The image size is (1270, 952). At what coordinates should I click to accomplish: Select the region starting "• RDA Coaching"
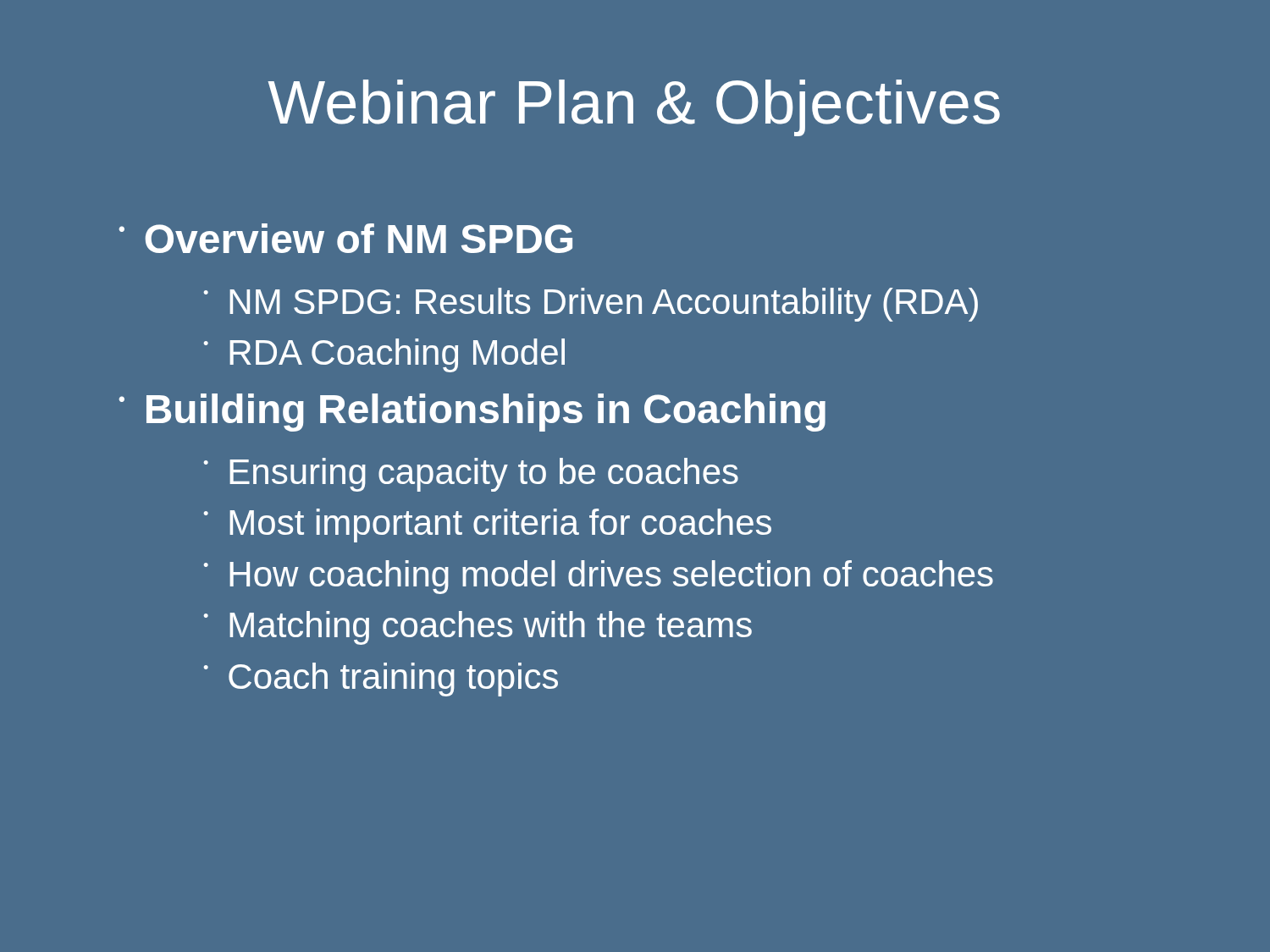pos(385,353)
